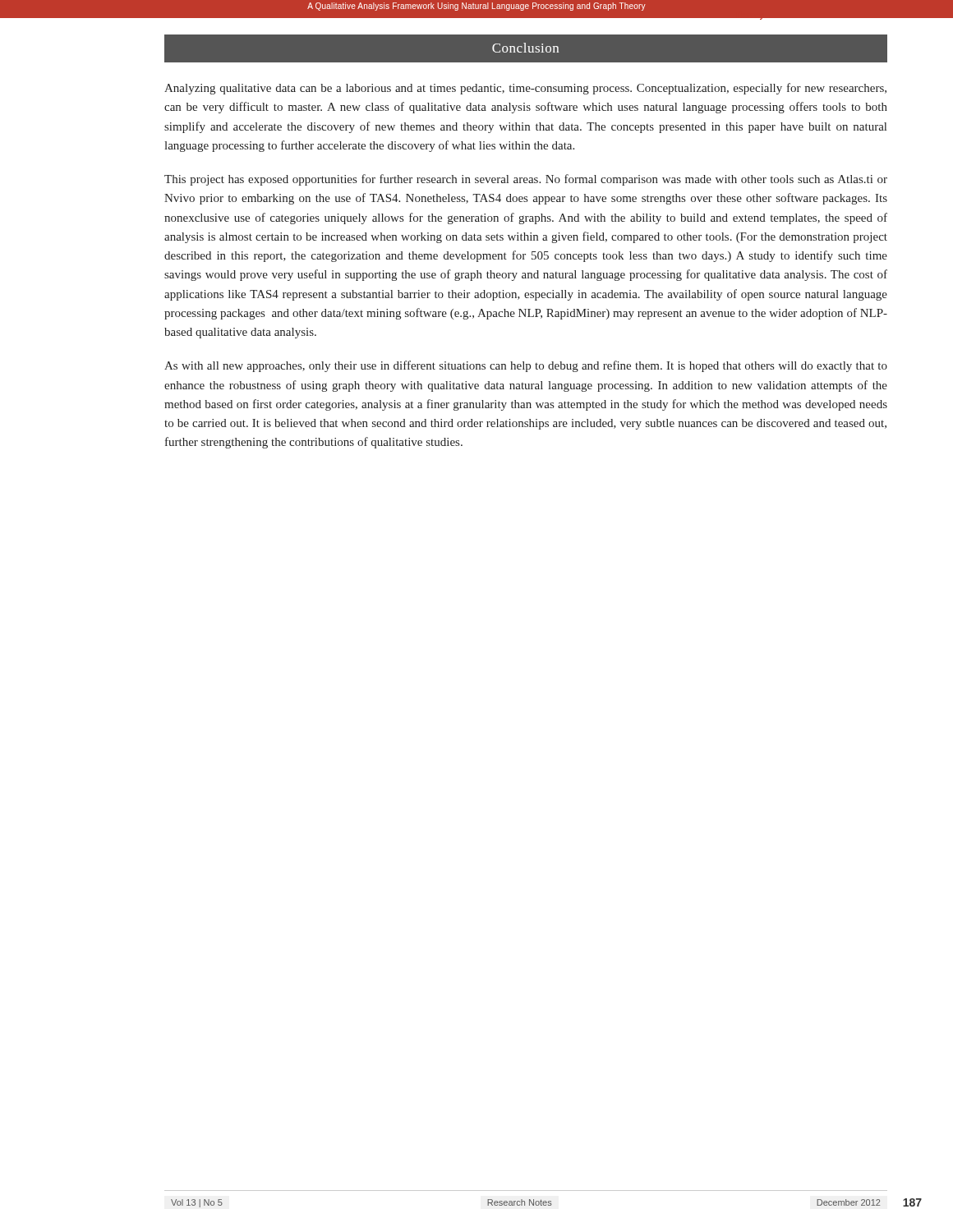
Task: Point to the block beginning "Analyzing qualitative data can be a laborious"
Action: click(x=526, y=117)
